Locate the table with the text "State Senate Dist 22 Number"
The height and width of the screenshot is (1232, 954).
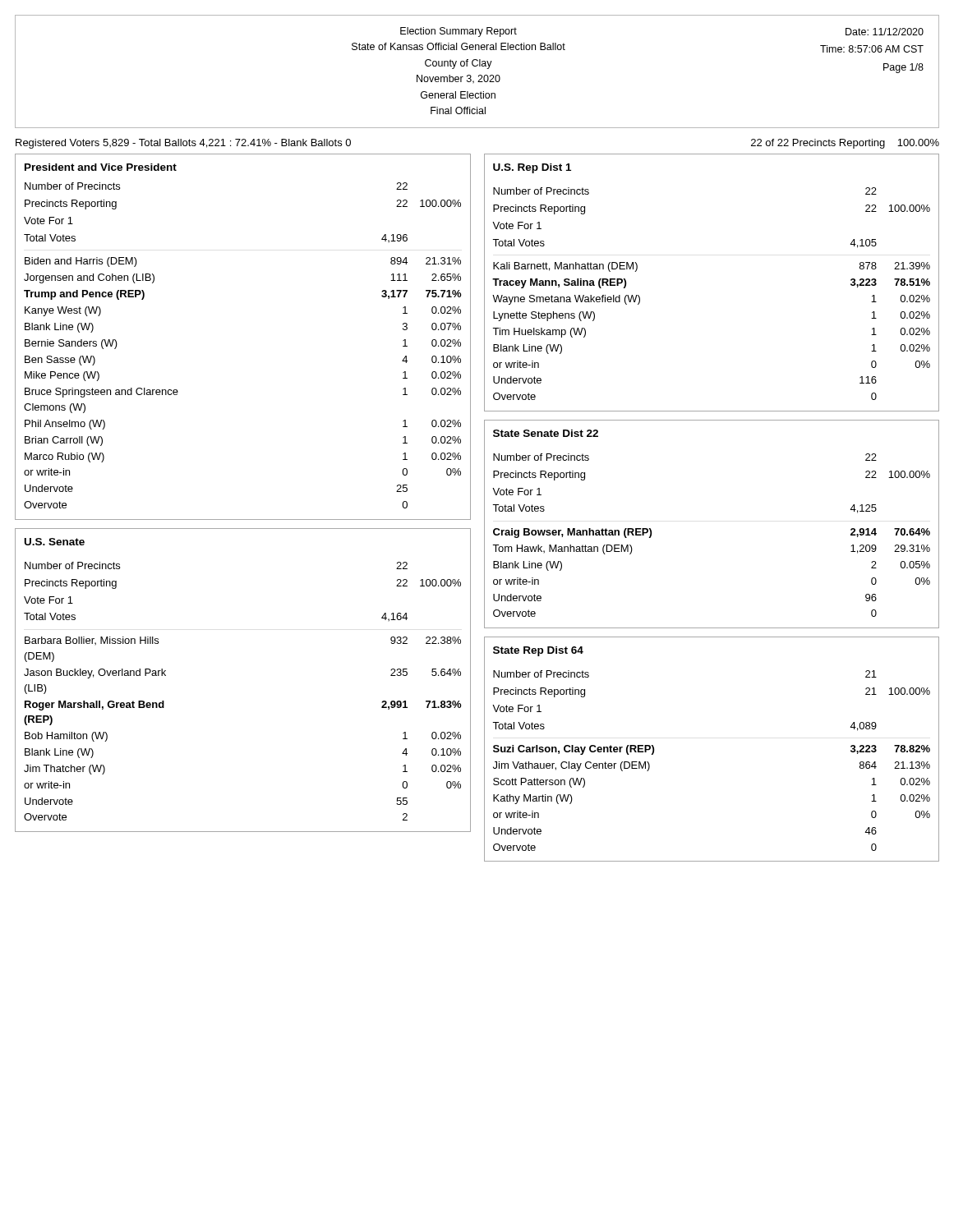point(711,524)
